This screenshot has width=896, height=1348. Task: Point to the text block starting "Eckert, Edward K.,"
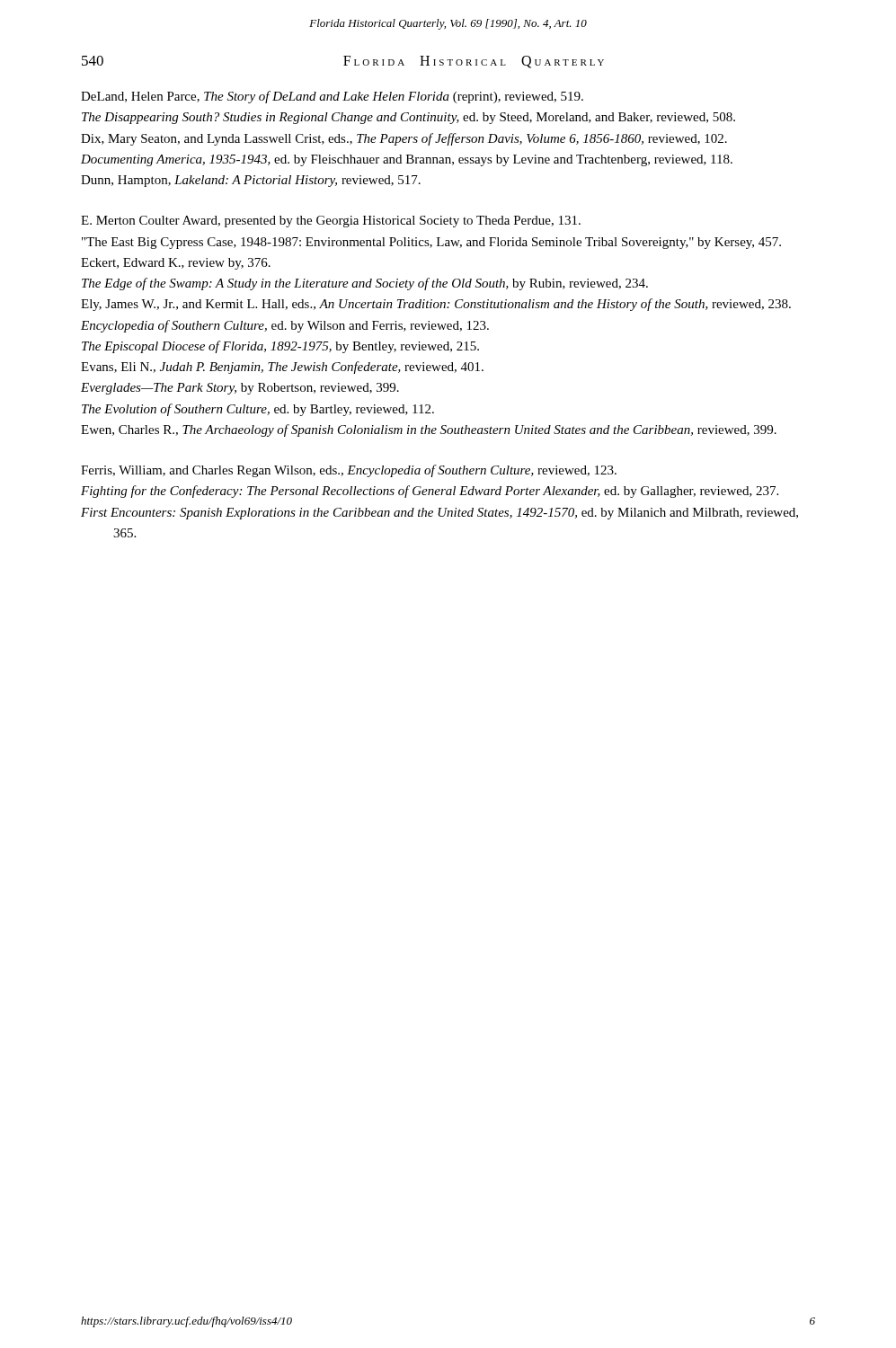[176, 262]
